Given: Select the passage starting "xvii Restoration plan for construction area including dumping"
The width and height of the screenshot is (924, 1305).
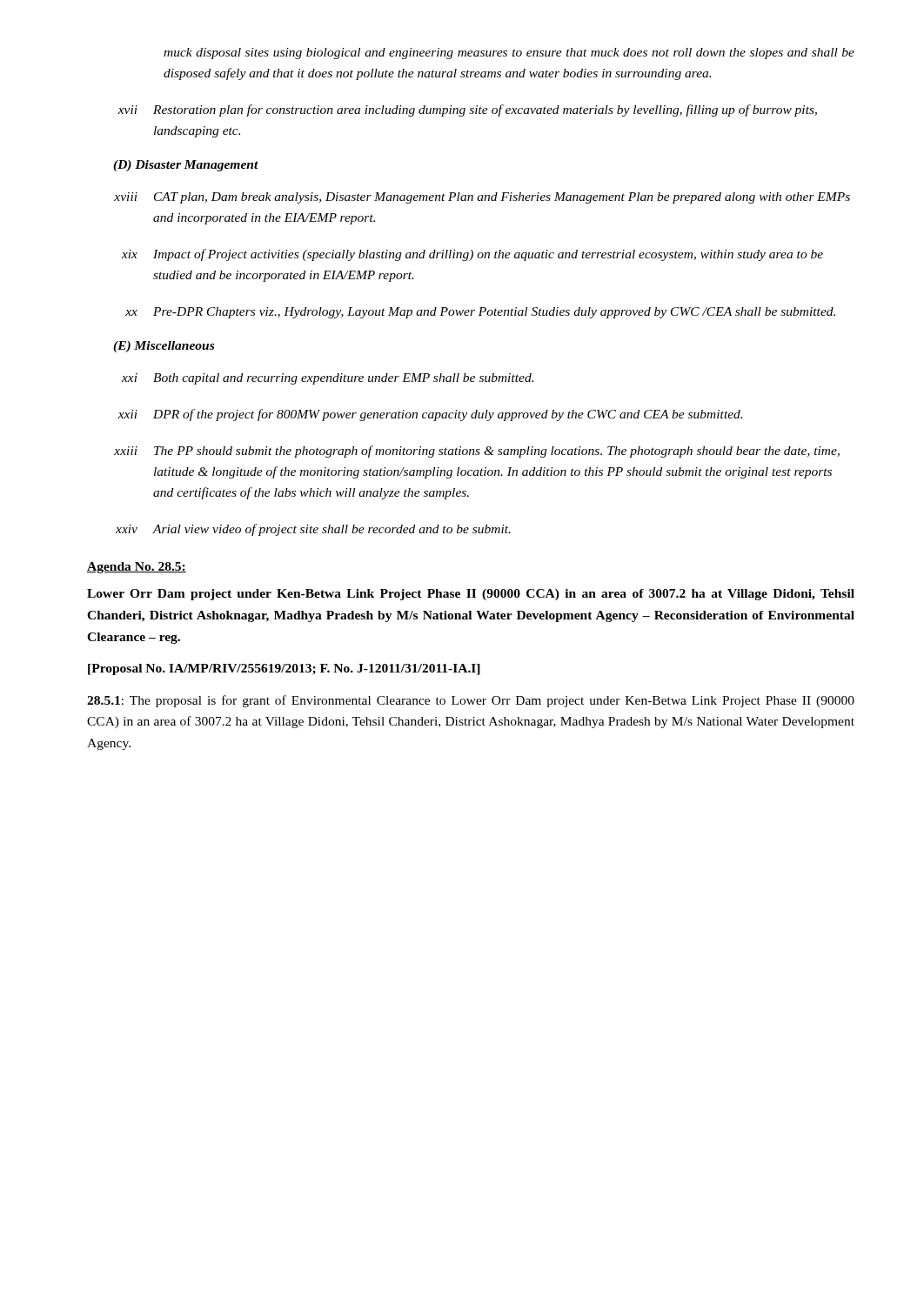Looking at the screenshot, I should point(471,120).
